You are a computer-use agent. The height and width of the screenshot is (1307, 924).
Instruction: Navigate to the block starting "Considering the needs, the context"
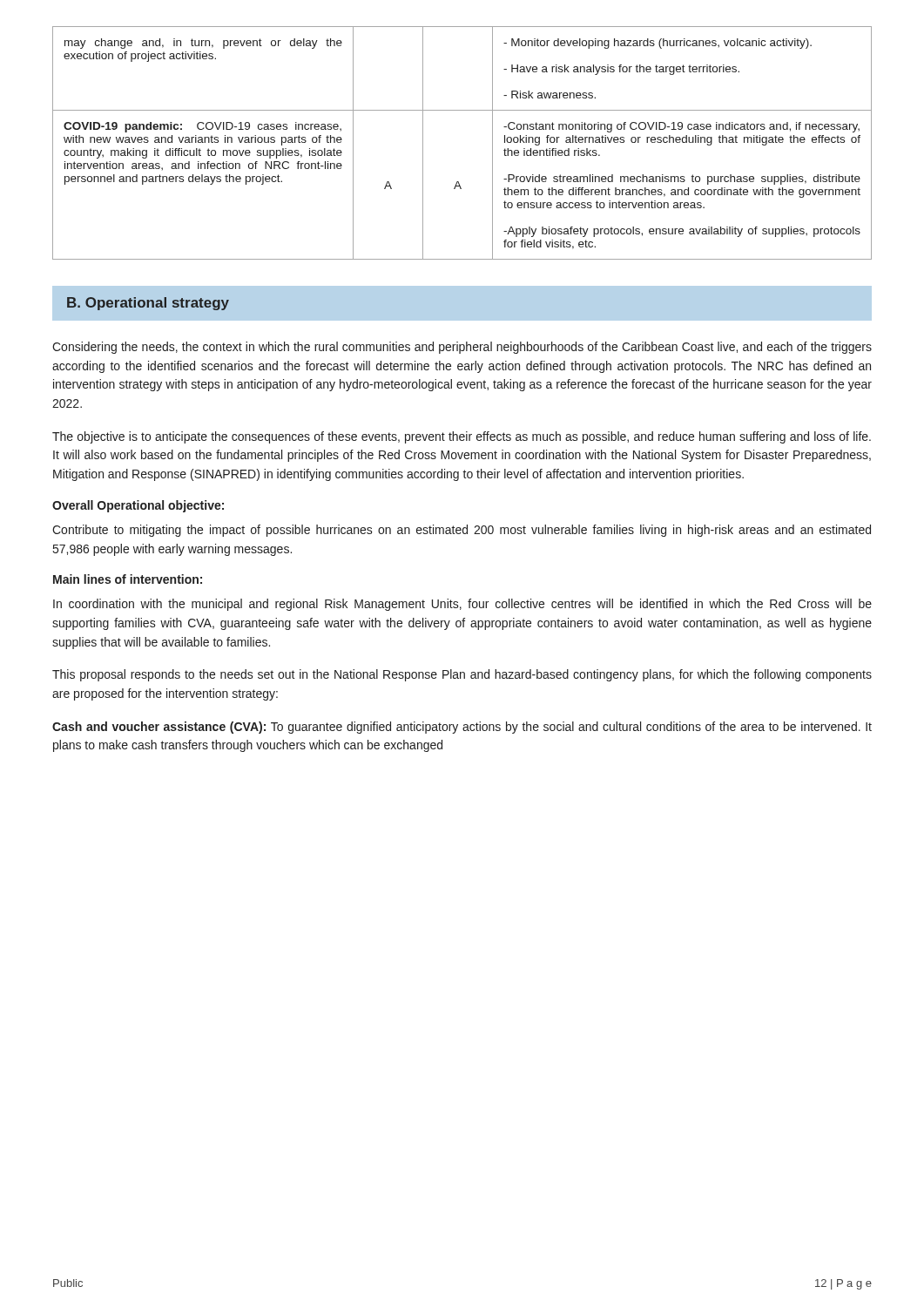(462, 375)
